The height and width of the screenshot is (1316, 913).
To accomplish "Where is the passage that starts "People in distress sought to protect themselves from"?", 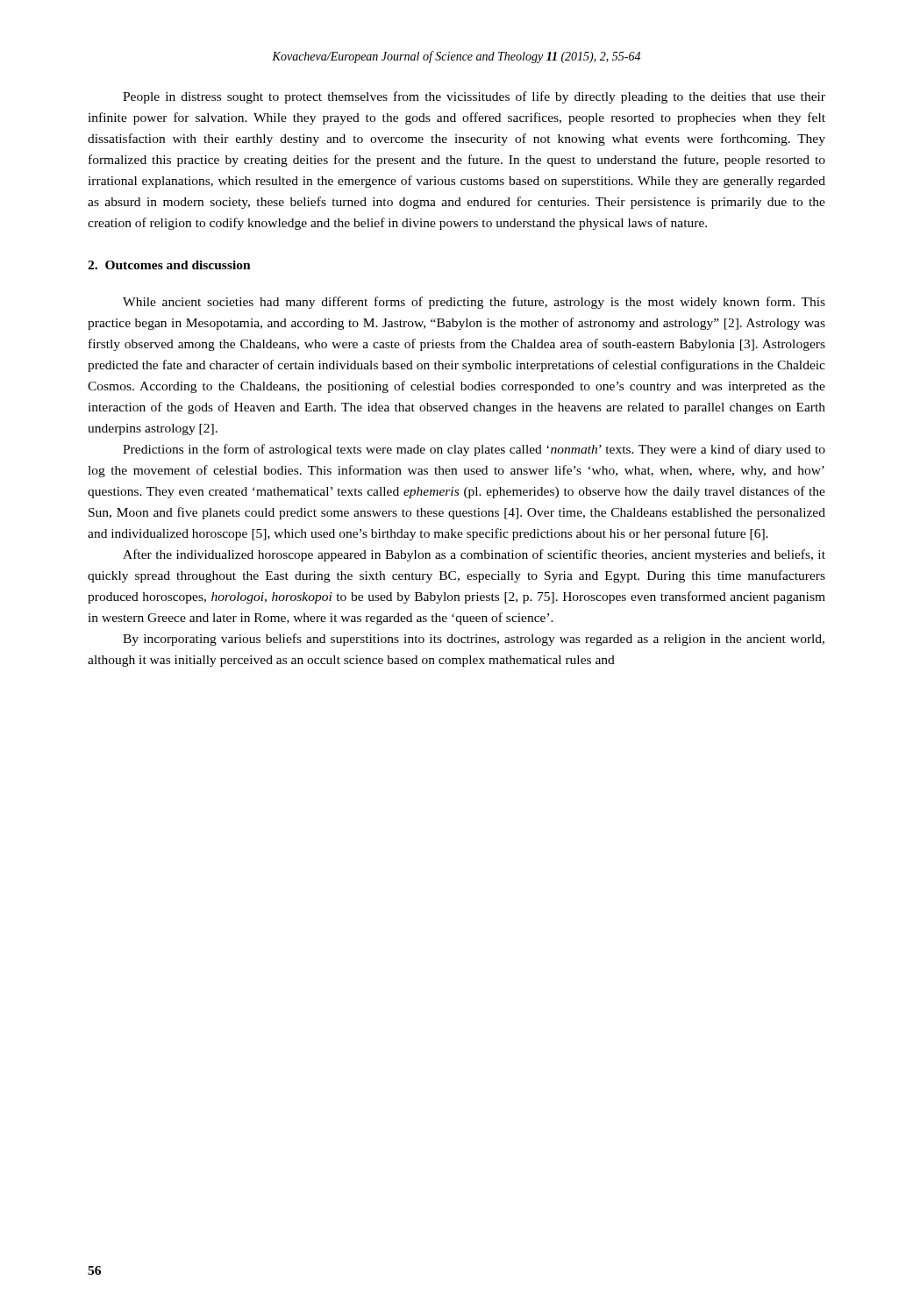I will pyautogui.click(x=456, y=159).
